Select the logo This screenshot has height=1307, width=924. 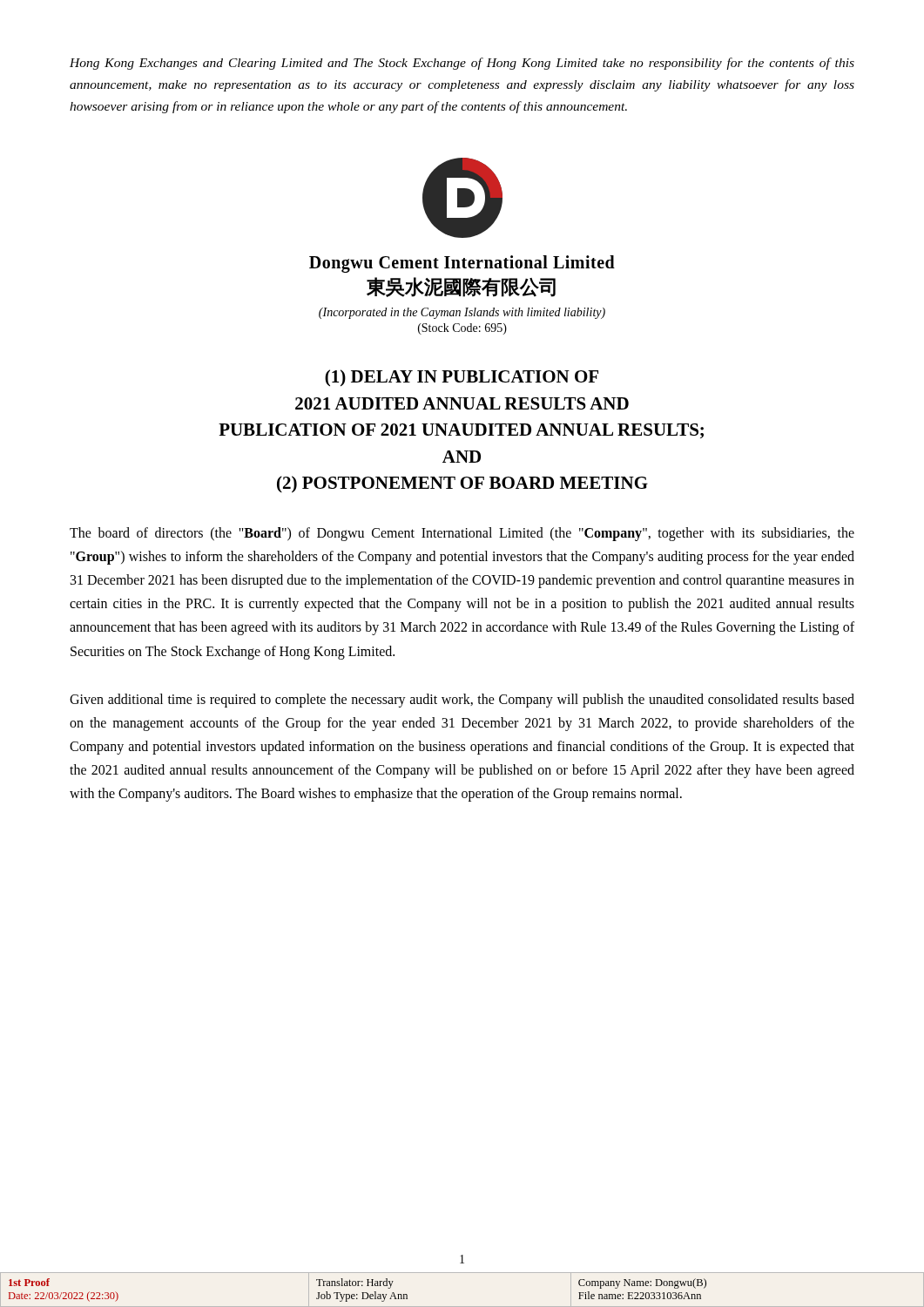point(462,243)
